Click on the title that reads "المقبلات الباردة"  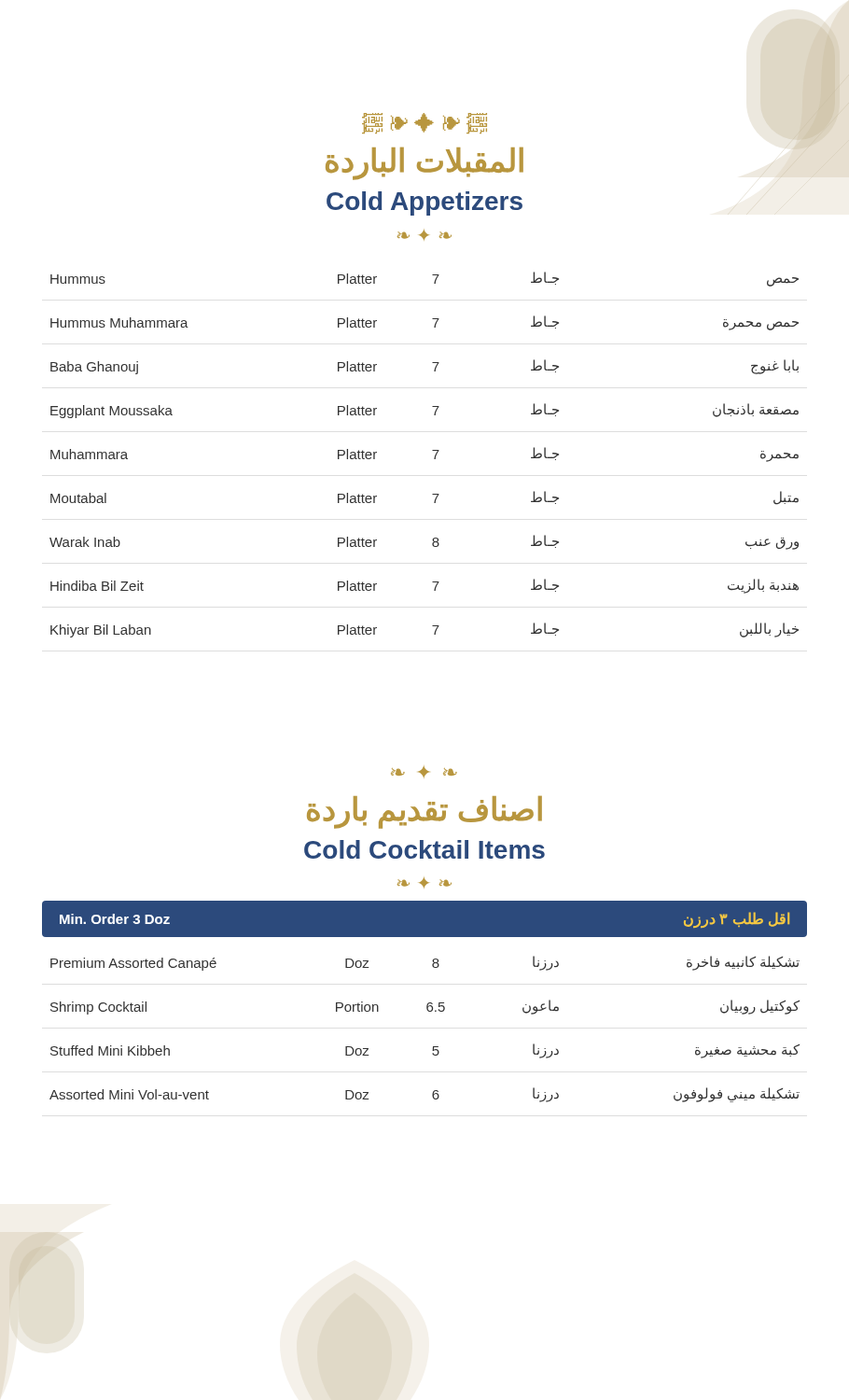pyautogui.click(x=424, y=161)
